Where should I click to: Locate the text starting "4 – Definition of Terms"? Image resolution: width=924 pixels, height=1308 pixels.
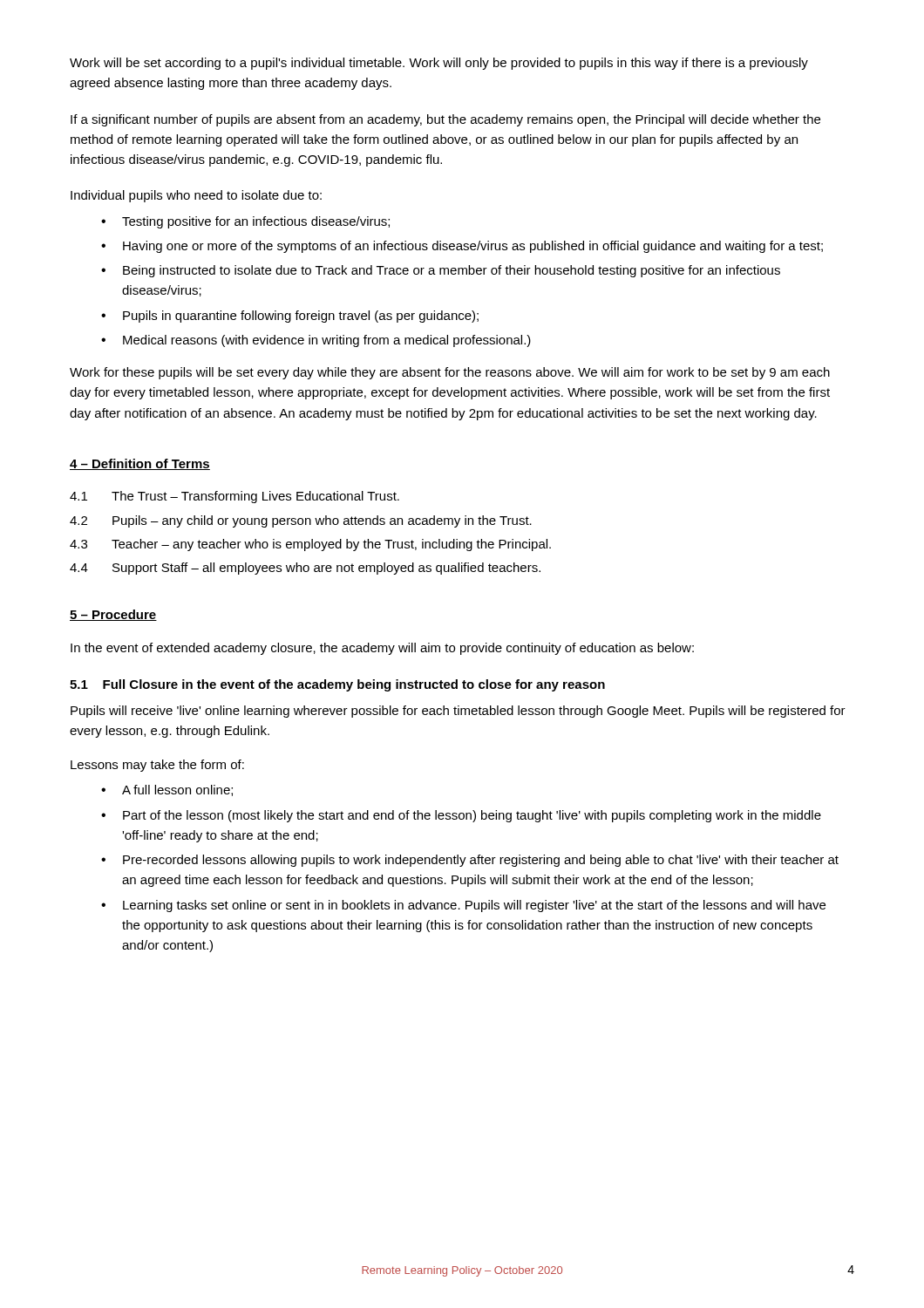(x=140, y=463)
